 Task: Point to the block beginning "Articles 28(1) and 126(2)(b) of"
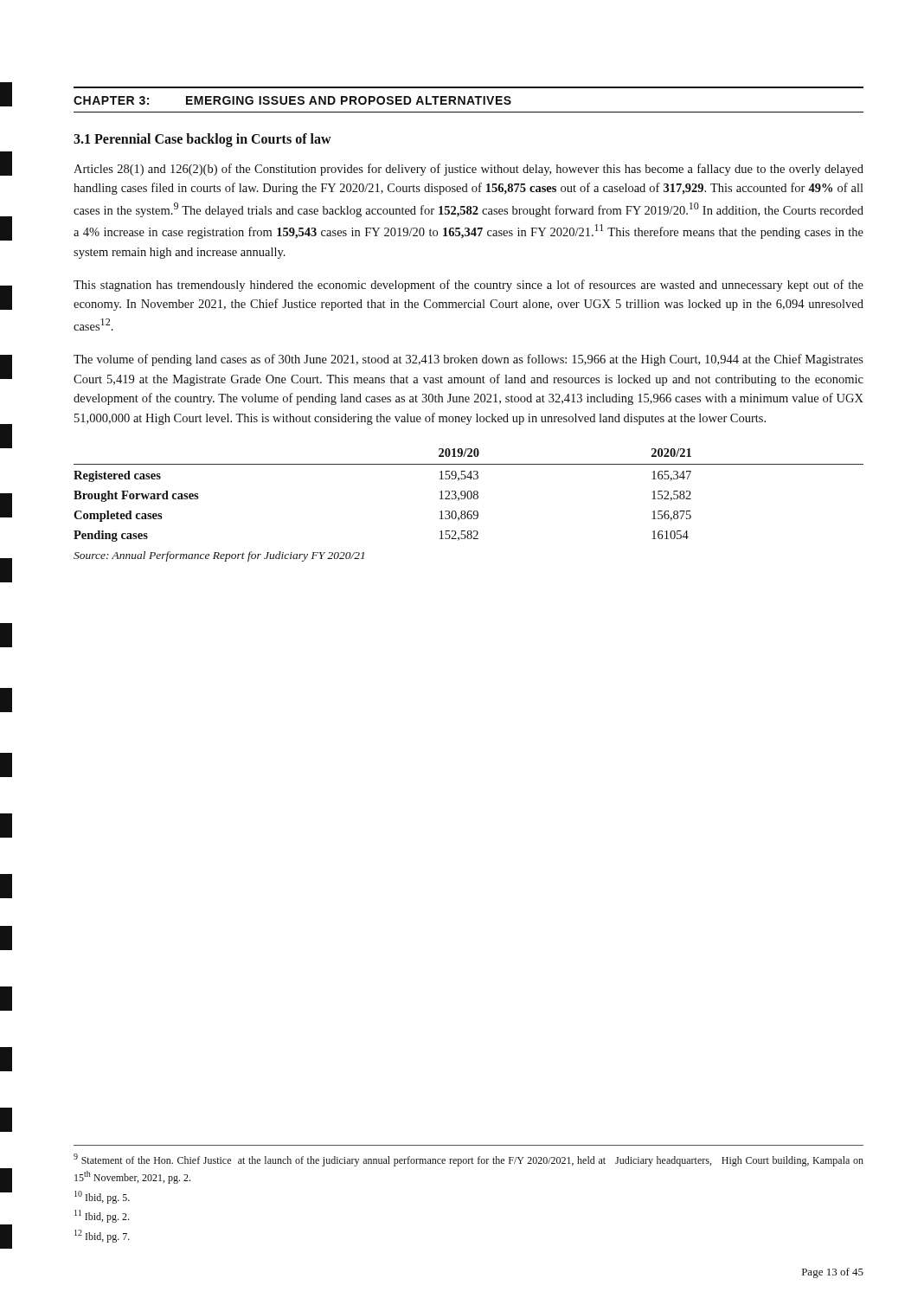(469, 210)
